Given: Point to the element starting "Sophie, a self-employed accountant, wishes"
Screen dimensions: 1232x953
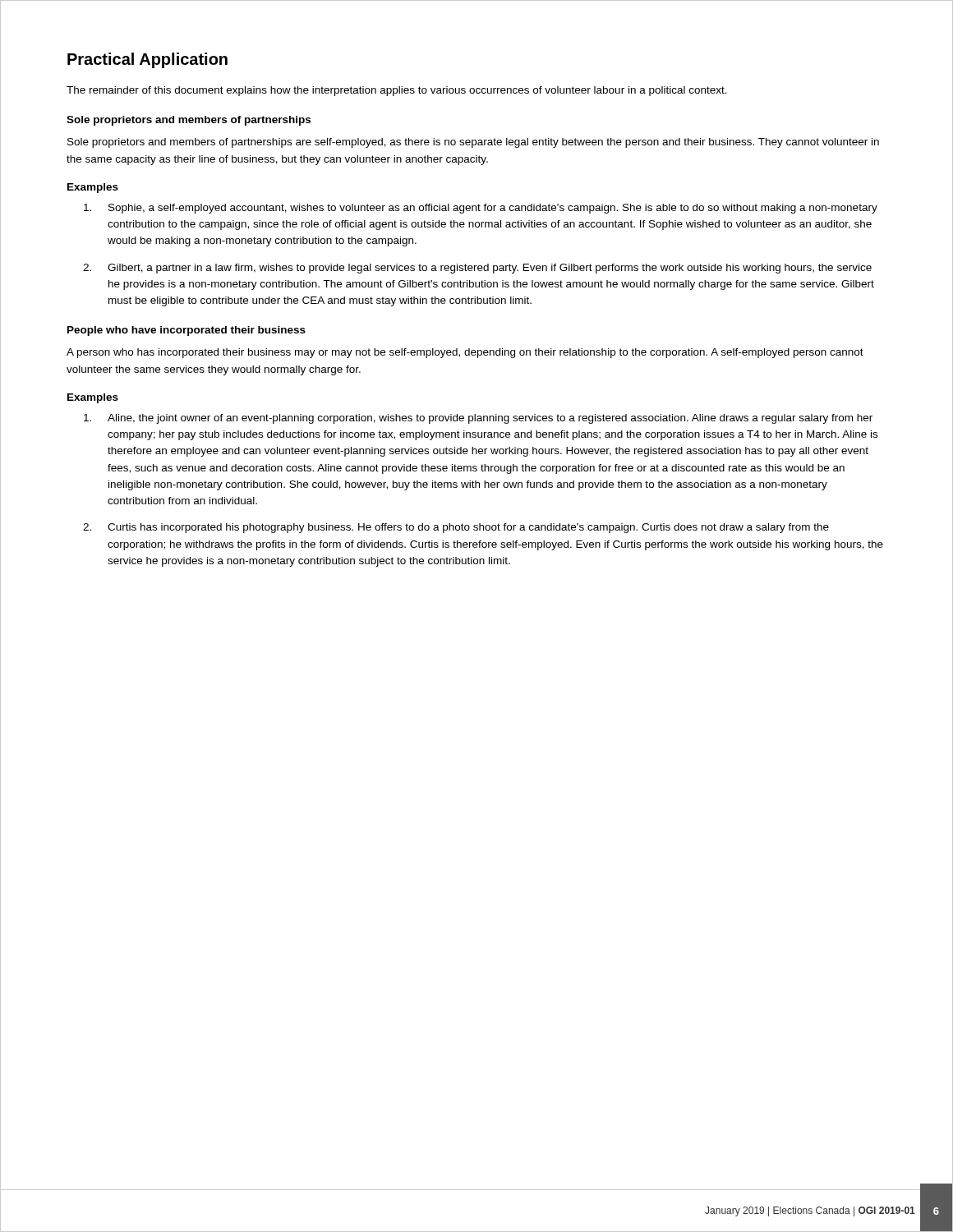Looking at the screenshot, I should tap(476, 224).
